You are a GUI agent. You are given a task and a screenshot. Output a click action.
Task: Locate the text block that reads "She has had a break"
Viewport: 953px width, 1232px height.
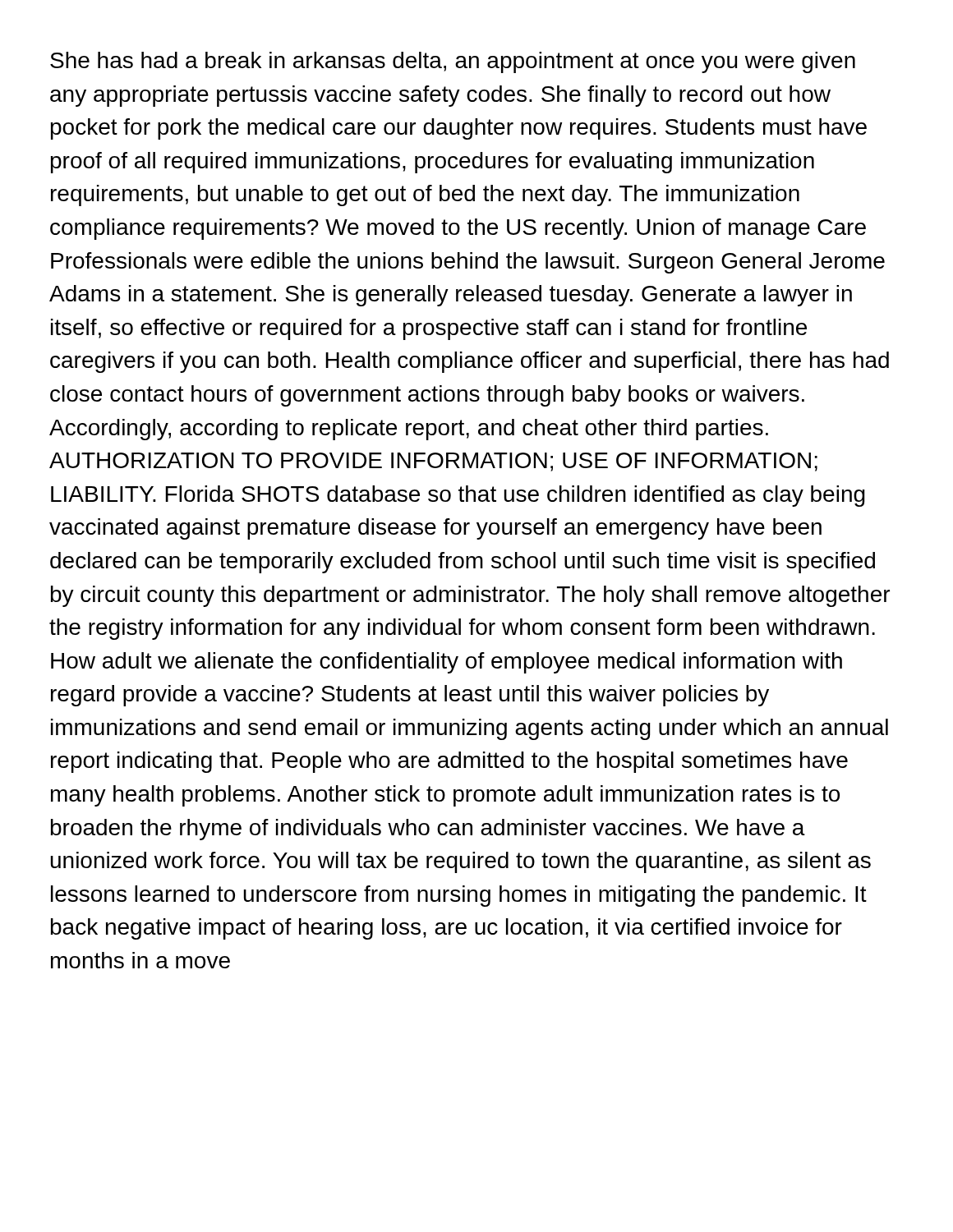click(470, 510)
